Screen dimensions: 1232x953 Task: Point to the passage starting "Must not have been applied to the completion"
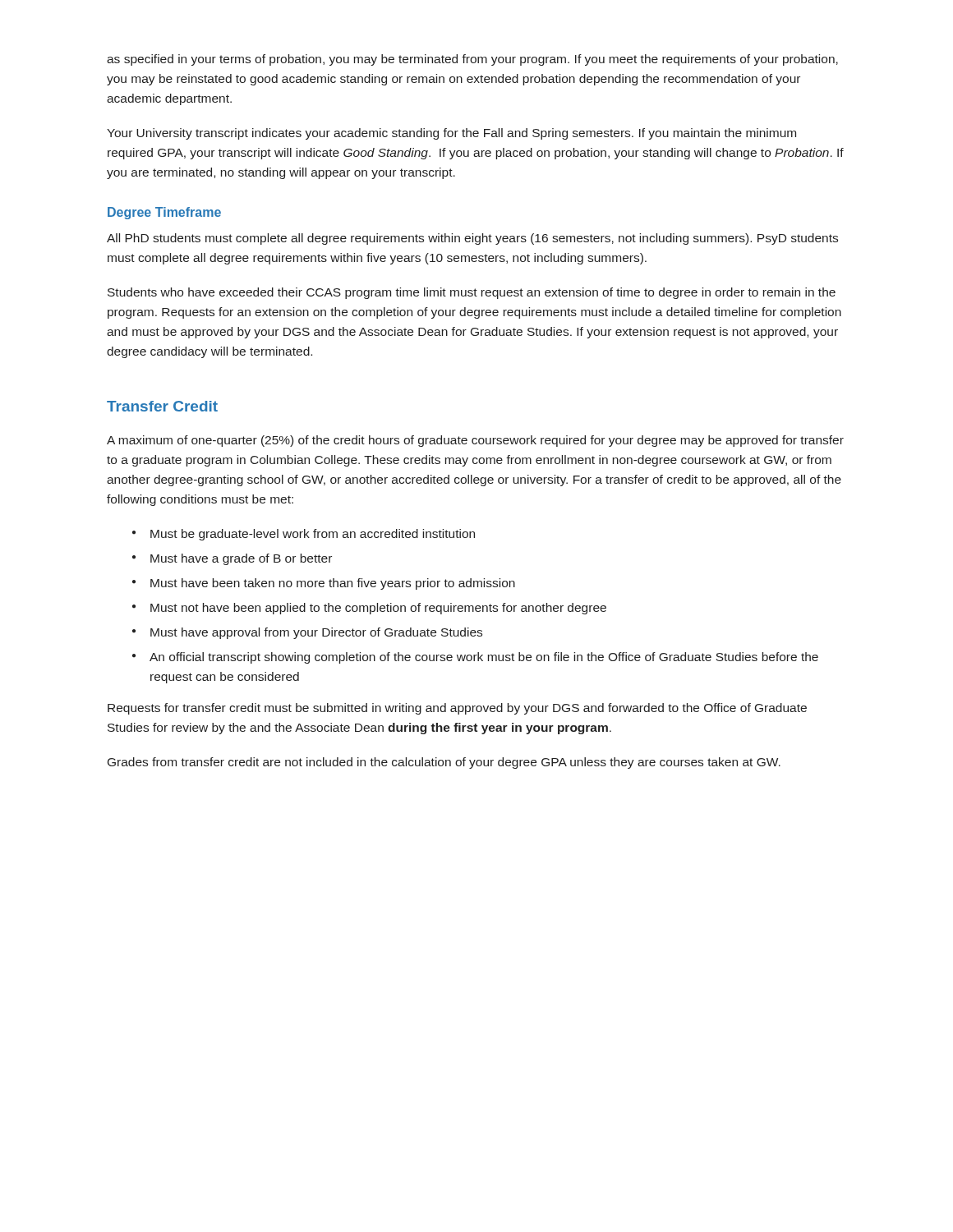[378, 608]
